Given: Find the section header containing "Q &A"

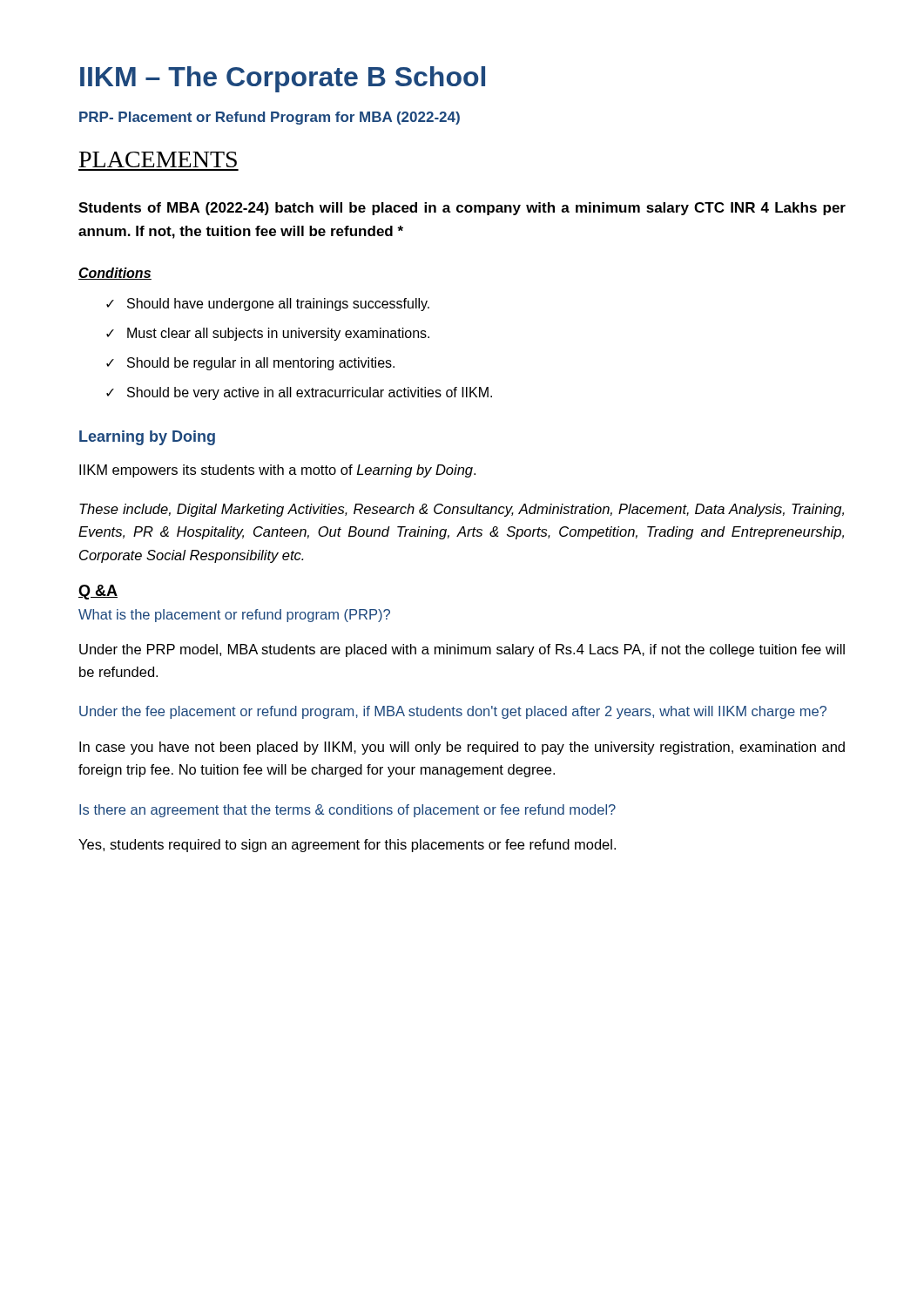Looking at the screenshot, I should (98, 592).
